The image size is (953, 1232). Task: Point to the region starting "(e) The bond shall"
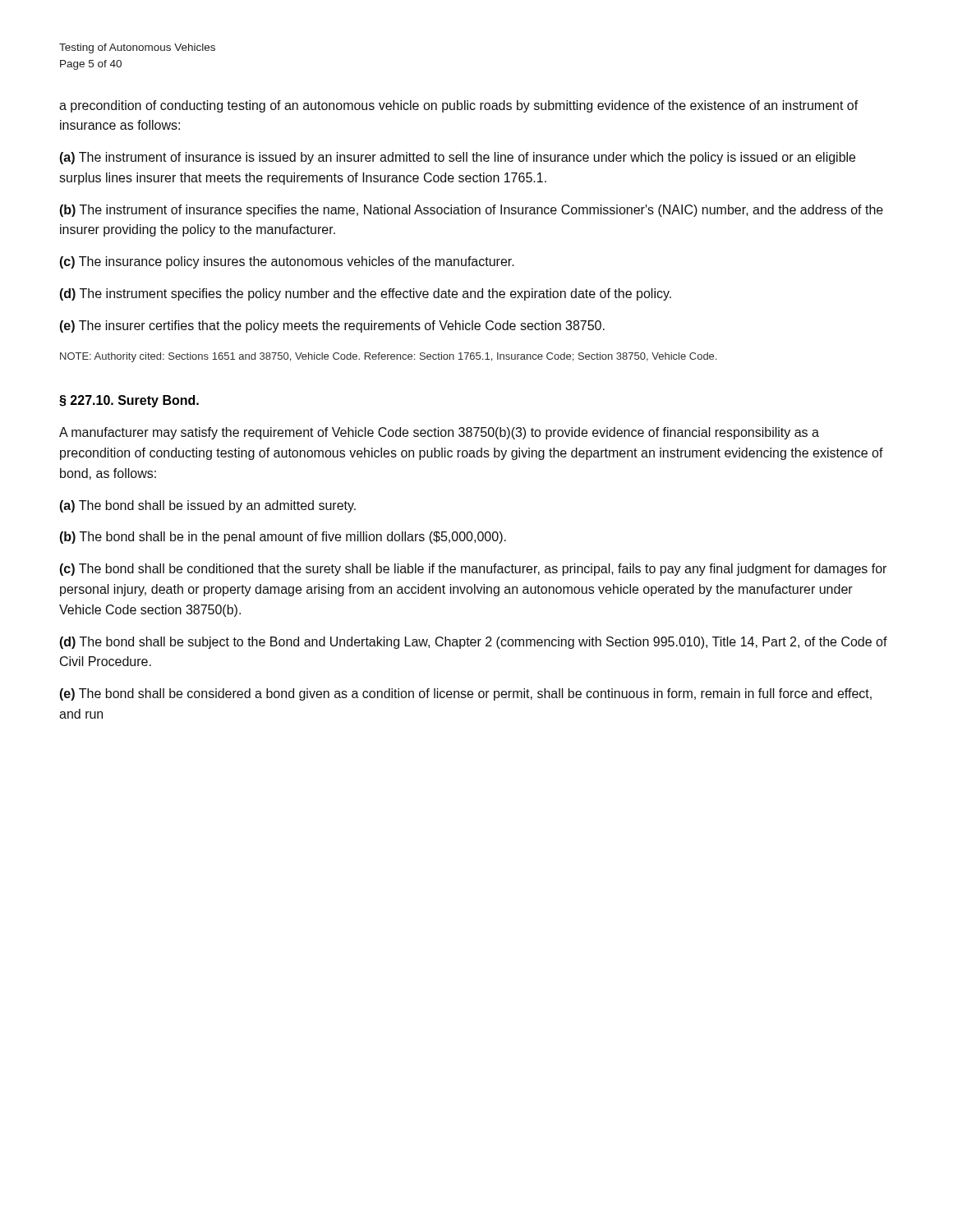(x=466, y=704)
